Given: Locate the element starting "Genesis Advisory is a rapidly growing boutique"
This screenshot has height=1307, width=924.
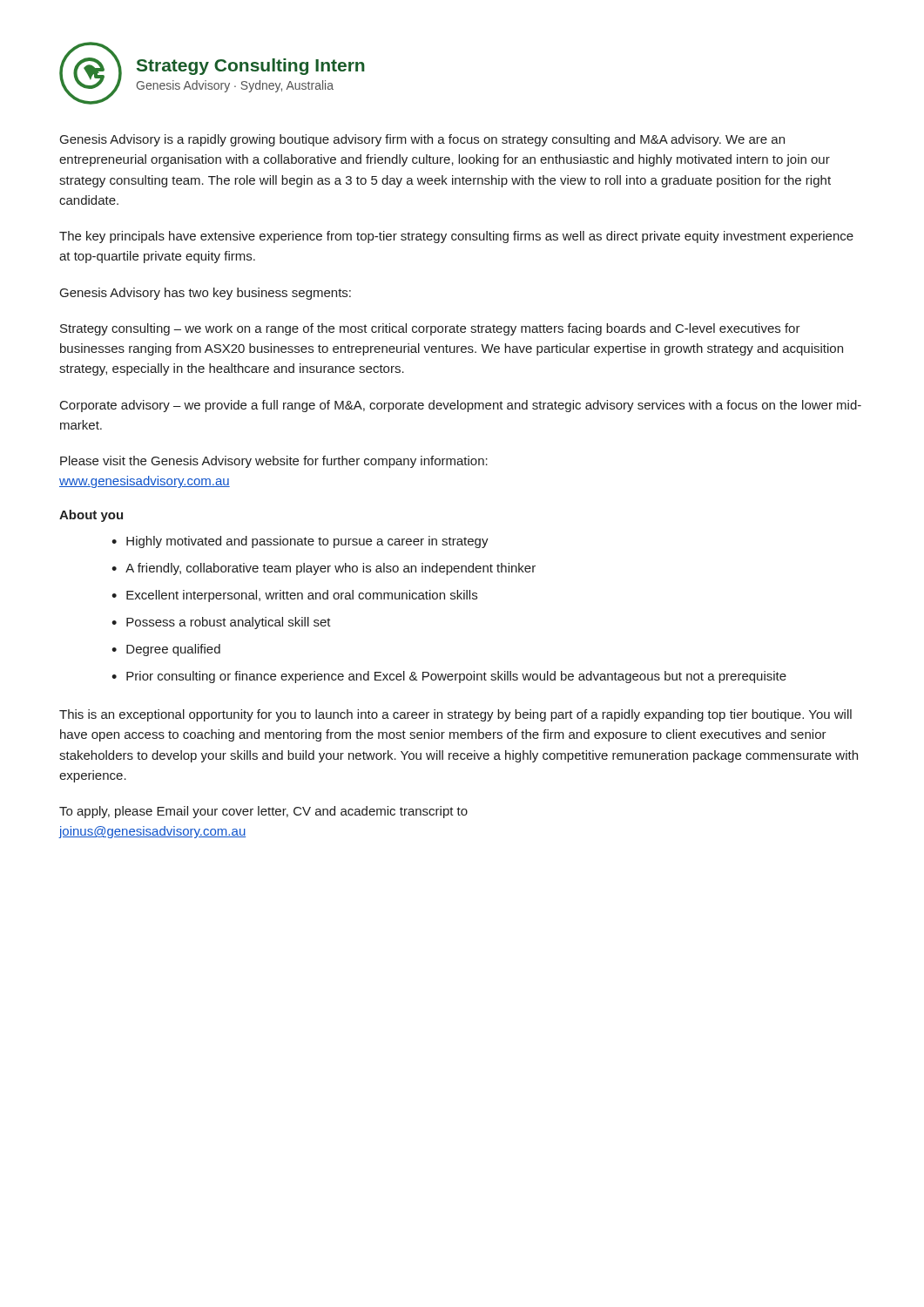Looking at the screenshot, I should pos(445,169).
